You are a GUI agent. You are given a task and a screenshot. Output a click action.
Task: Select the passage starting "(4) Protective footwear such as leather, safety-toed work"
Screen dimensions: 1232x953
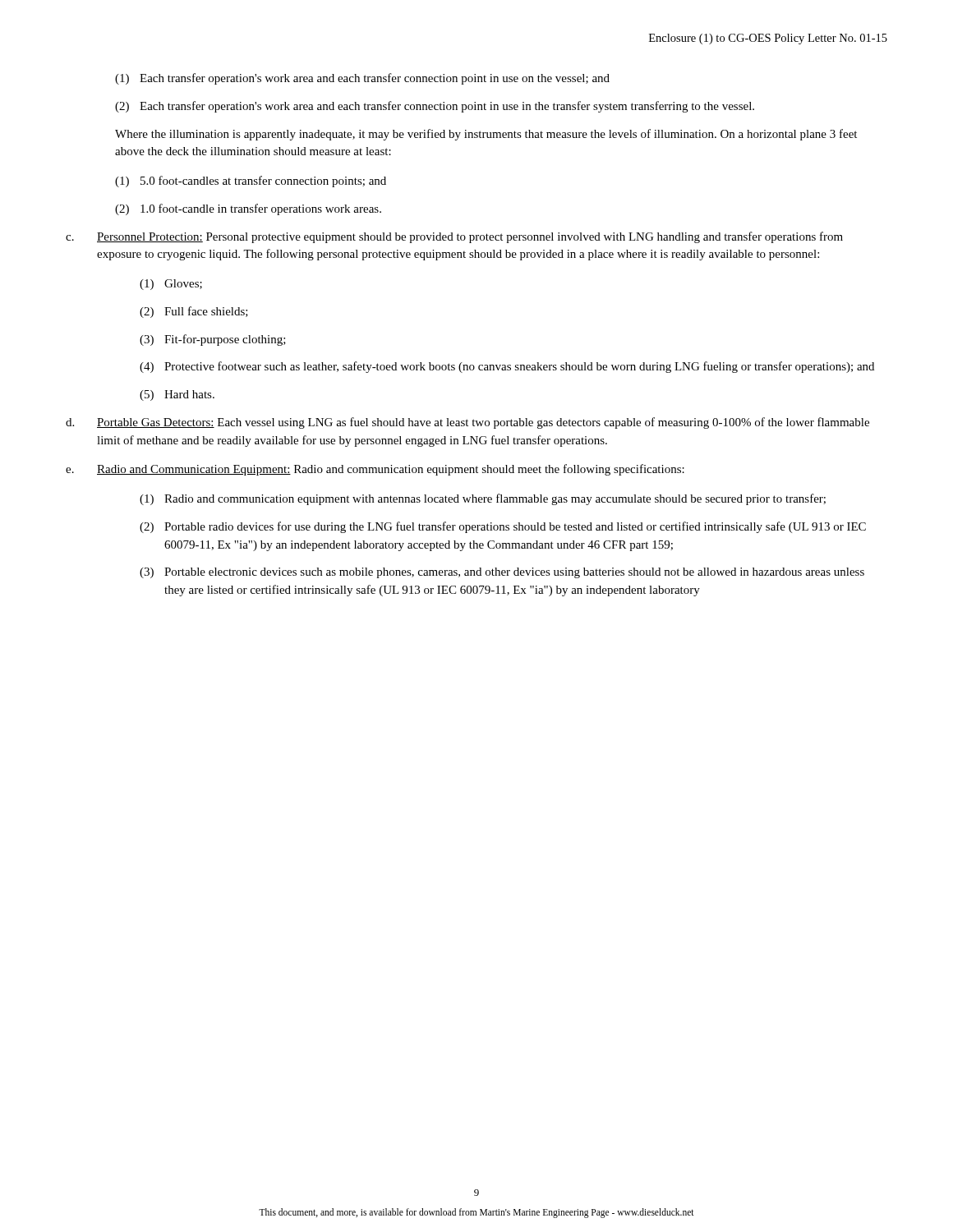pyautogui.click(x=513, y=367)
